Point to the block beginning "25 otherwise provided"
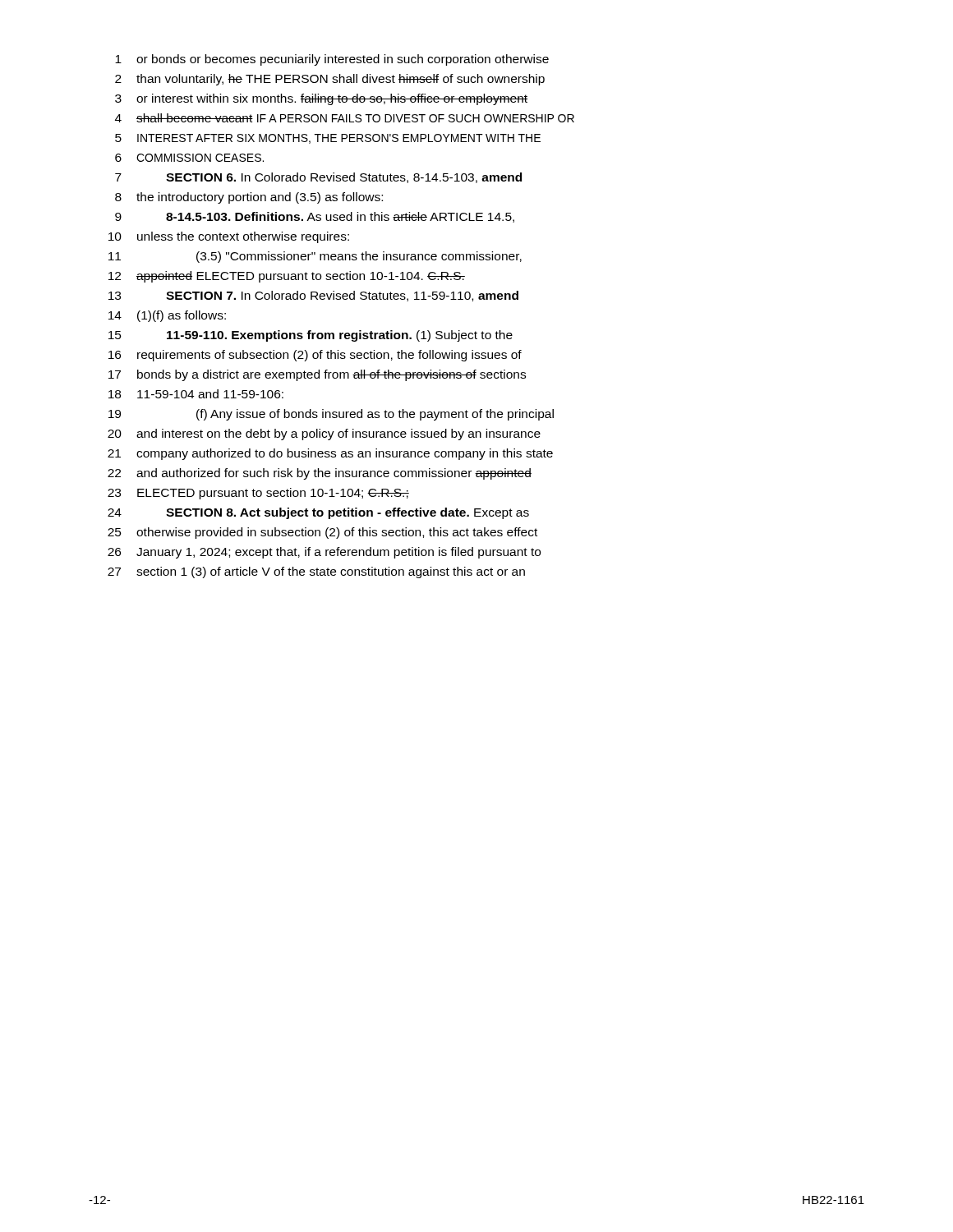 click(x=476, y=533)
